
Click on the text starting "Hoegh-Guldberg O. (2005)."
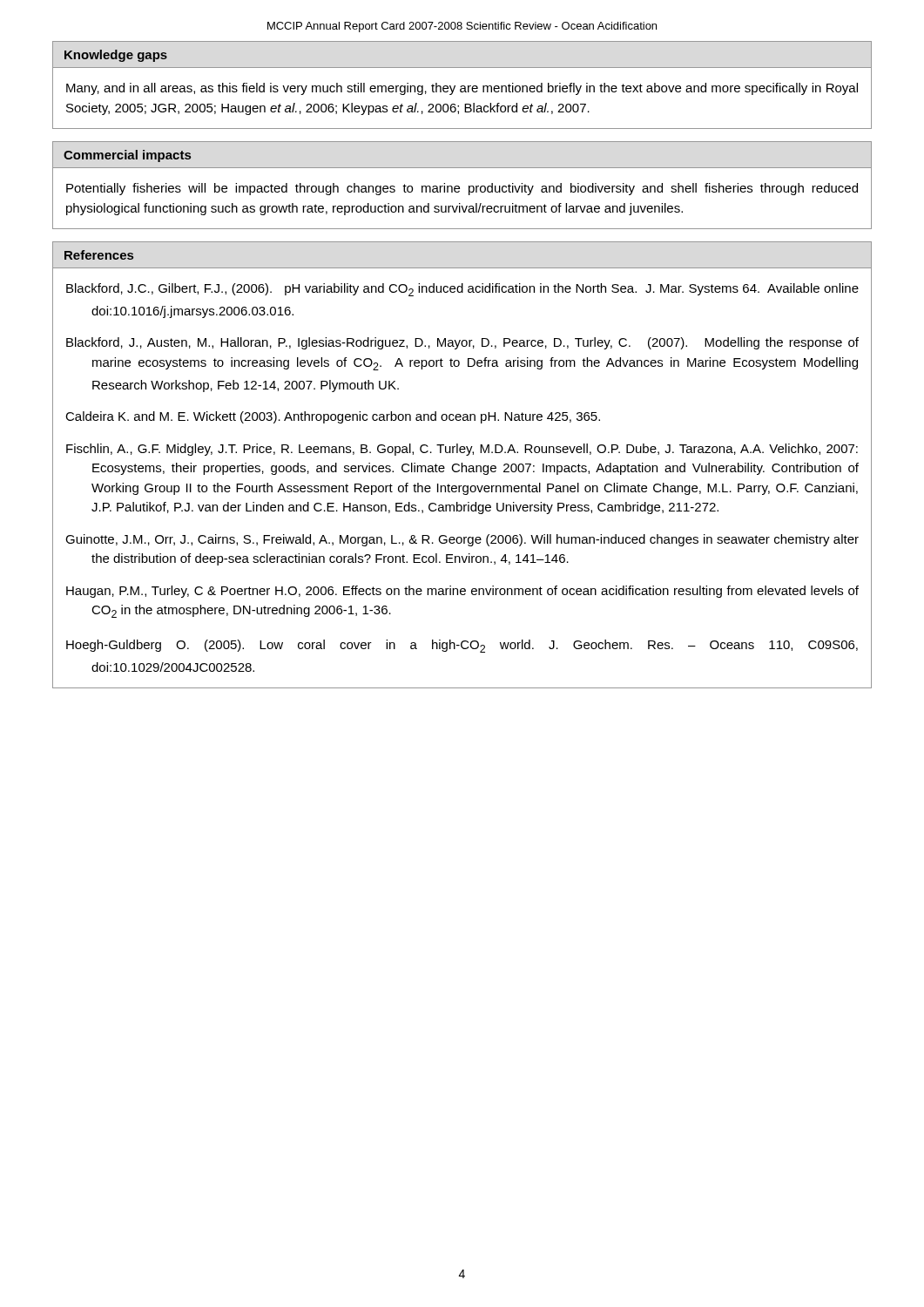[x=462, y=655]
